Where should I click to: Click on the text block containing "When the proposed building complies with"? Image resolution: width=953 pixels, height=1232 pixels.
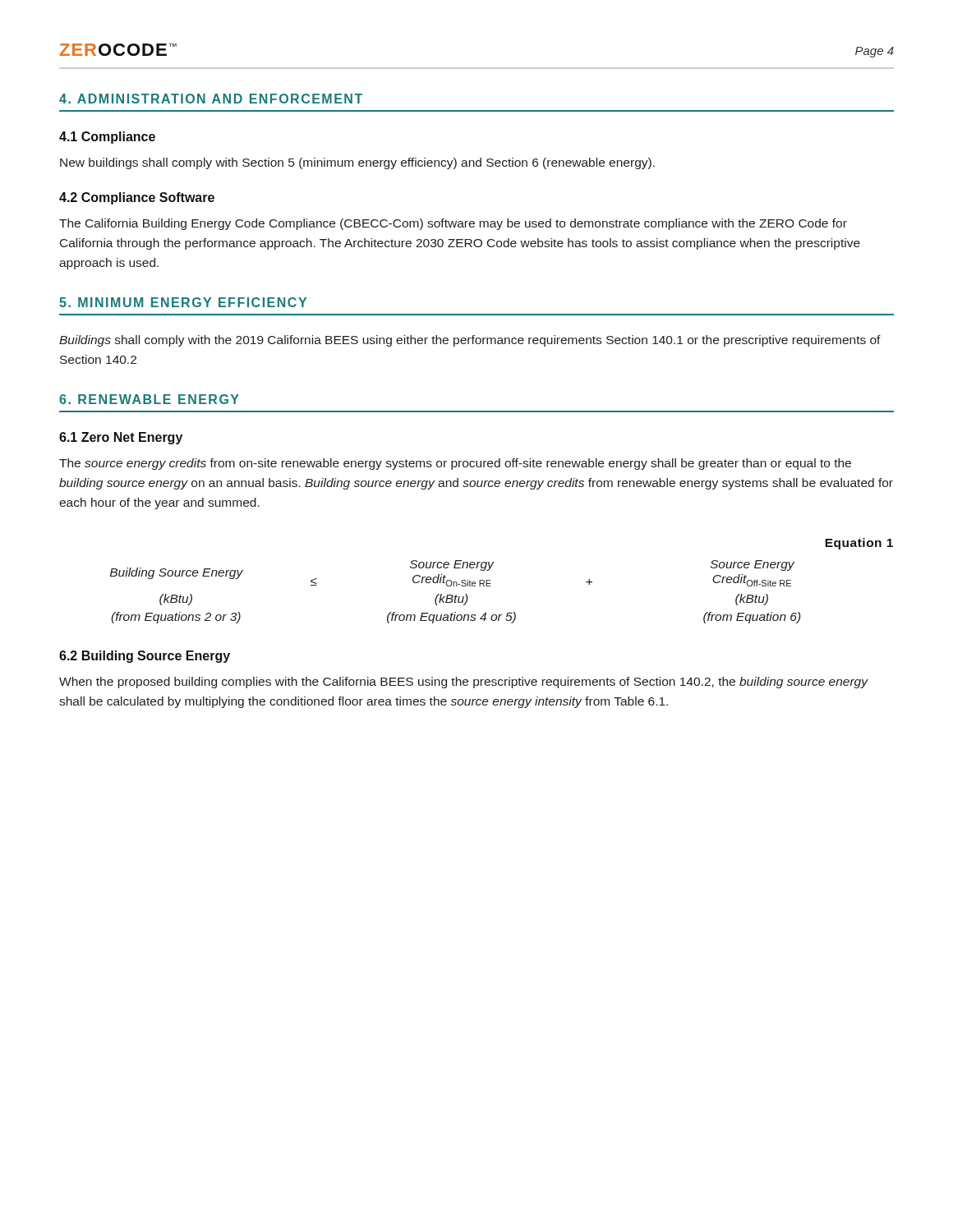tap(463, 691)
